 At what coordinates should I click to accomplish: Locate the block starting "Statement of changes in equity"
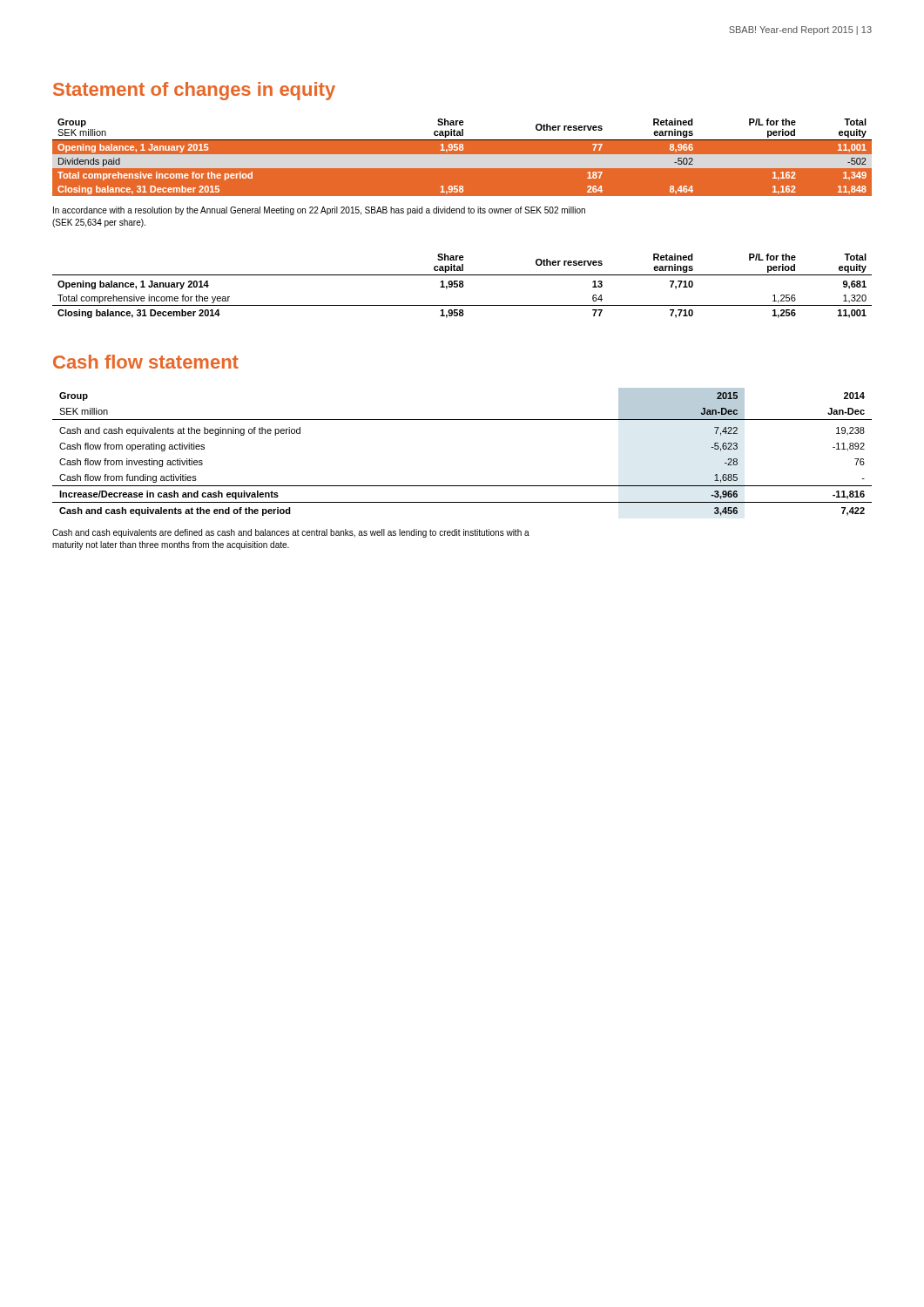(x=194, y=89)
